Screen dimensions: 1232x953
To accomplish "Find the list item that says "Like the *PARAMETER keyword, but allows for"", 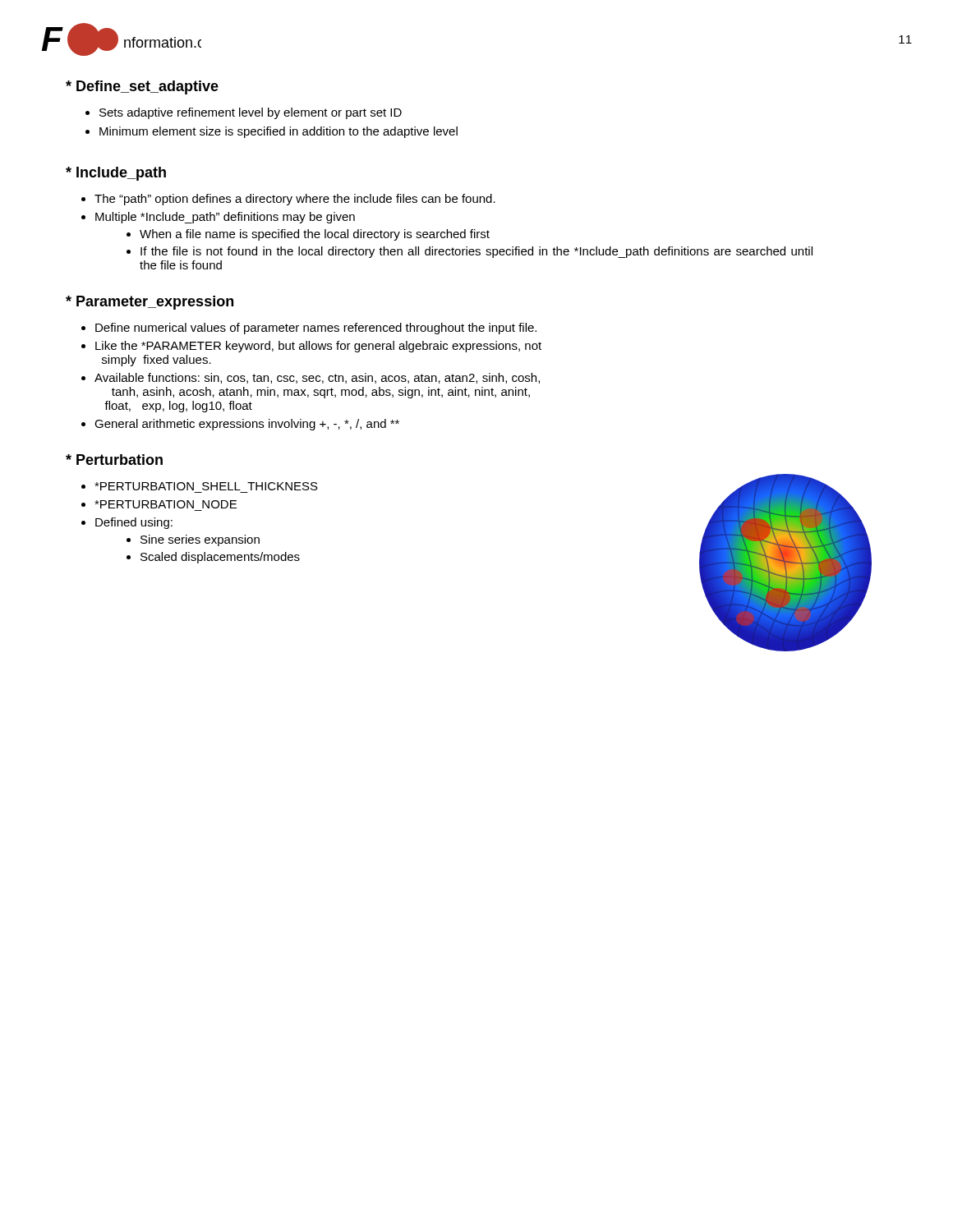I will pos(318,352).
